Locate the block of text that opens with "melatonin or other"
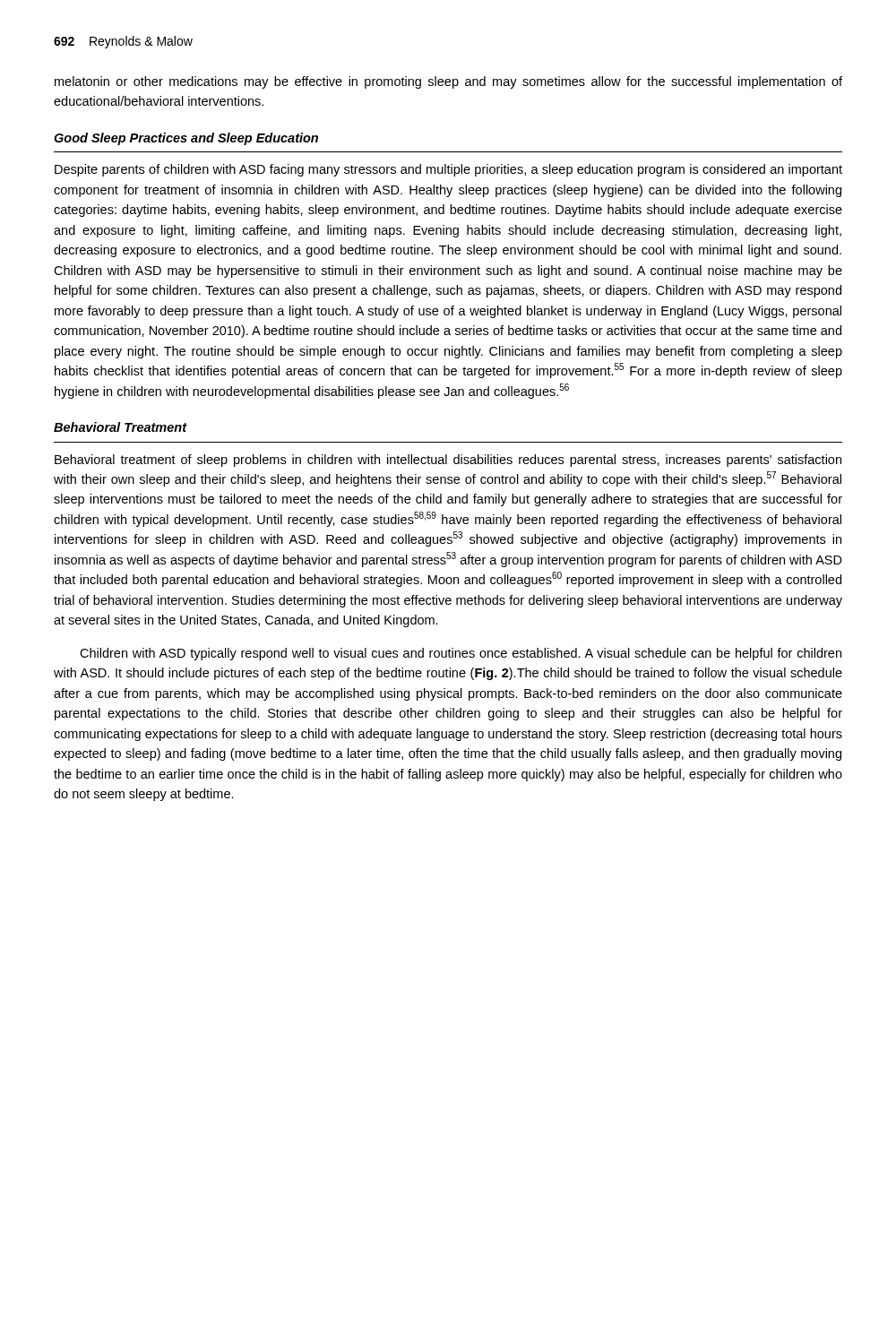The width and height of the screenshot is (896, 1344). click(448, 92)
